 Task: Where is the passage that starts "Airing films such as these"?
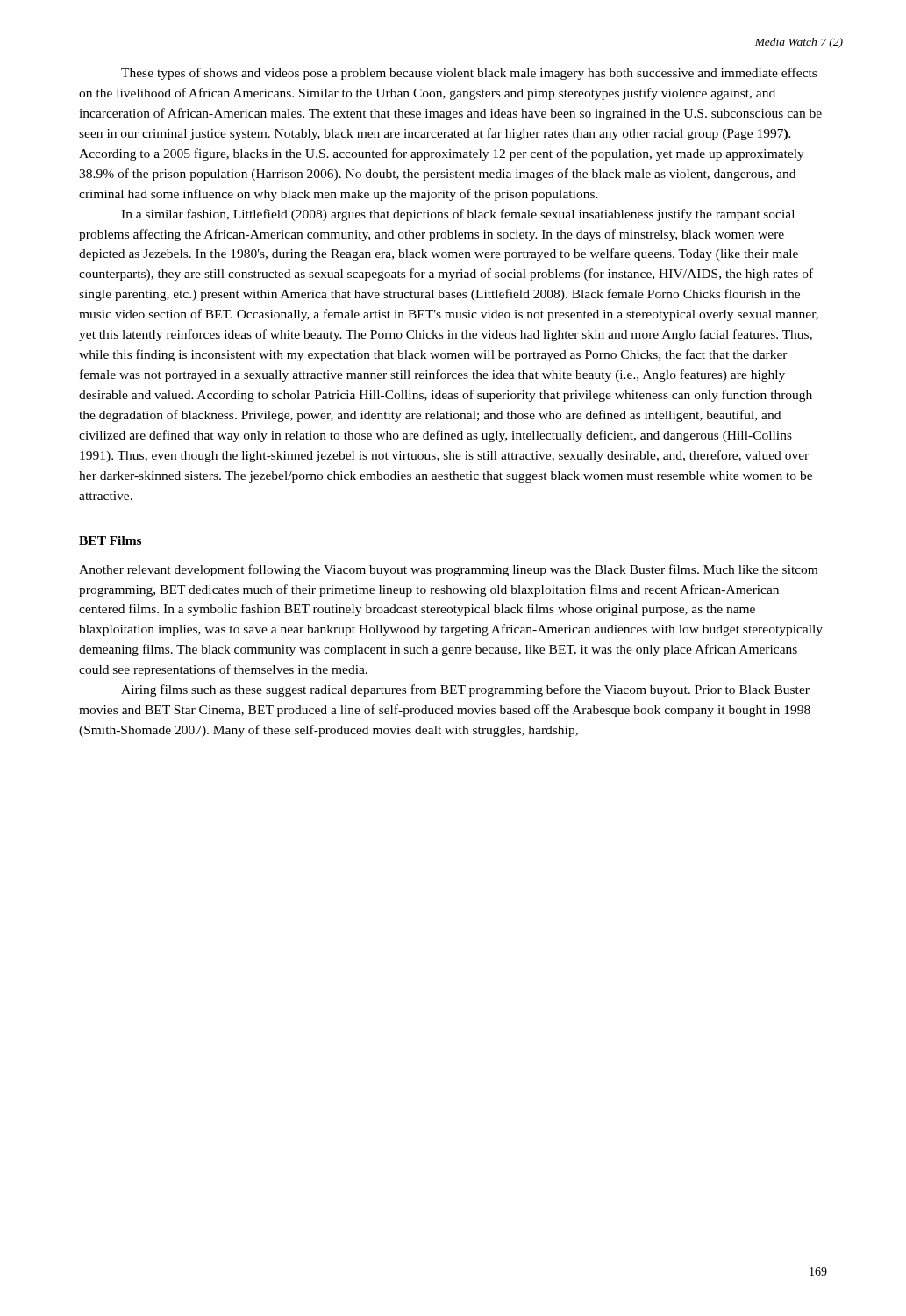click(453, 710)
